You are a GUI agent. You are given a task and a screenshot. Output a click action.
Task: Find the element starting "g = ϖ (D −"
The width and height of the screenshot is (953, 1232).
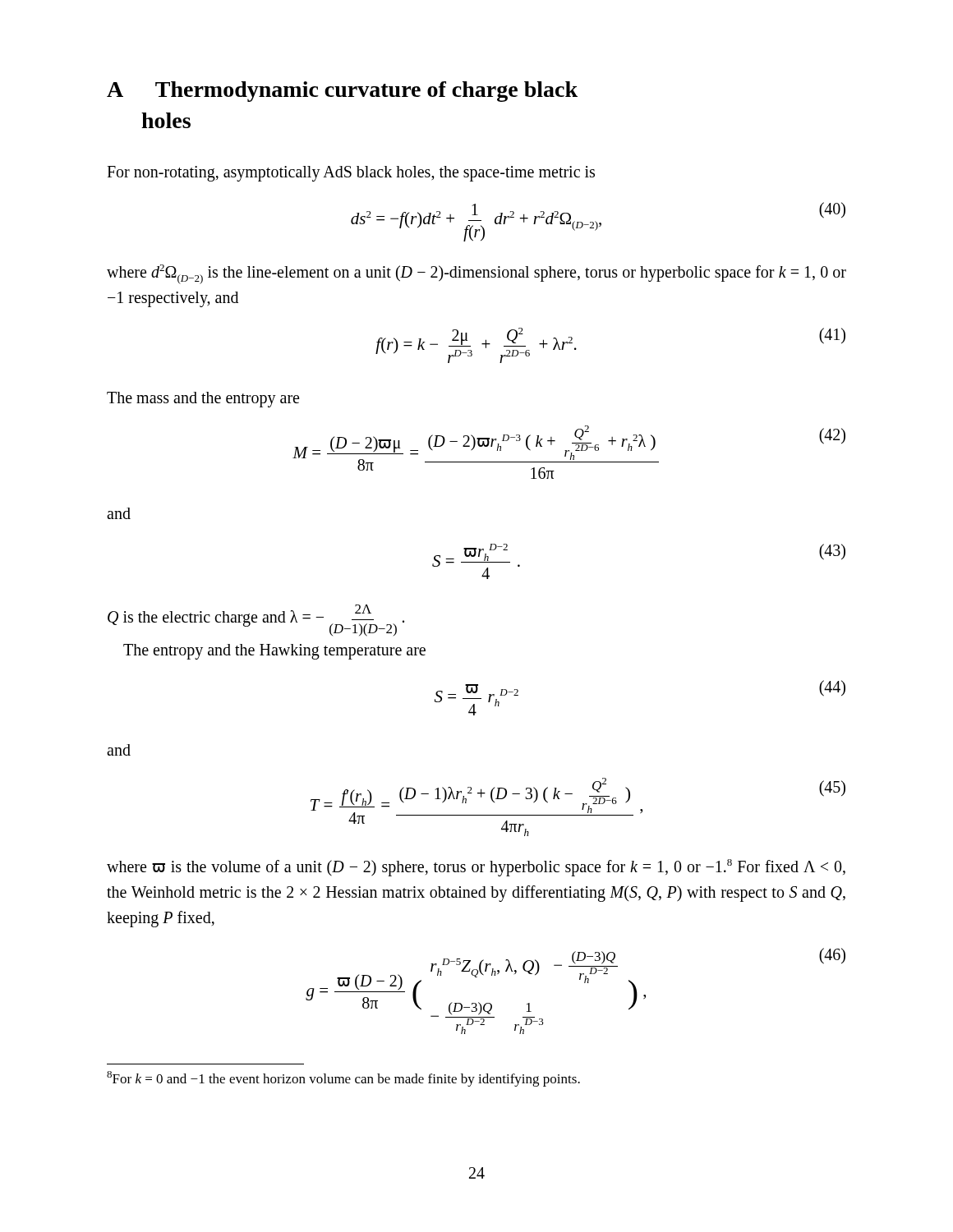pyautogui.click(x=576, y=991)
